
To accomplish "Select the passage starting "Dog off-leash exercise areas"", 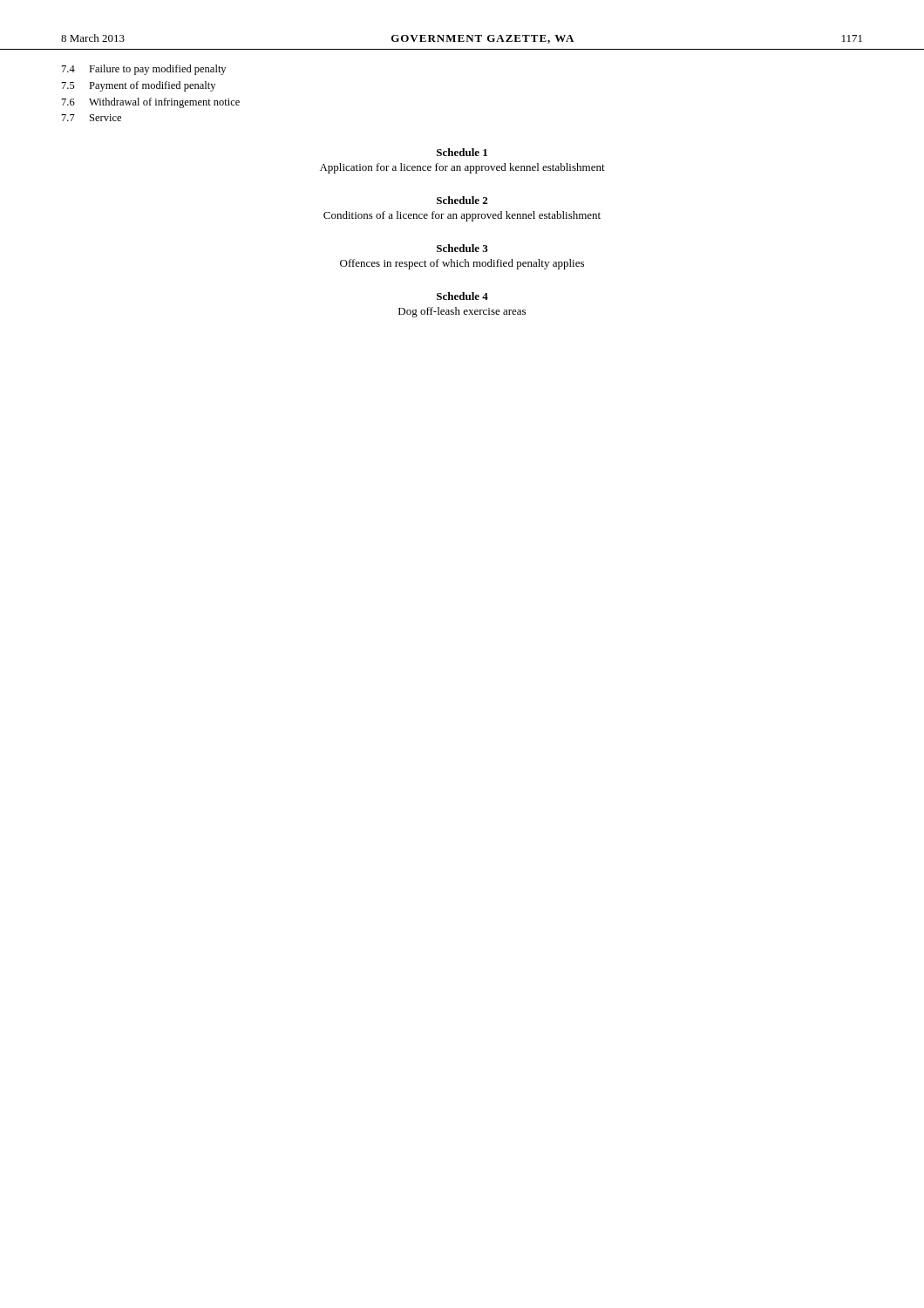I will [462, 311].
